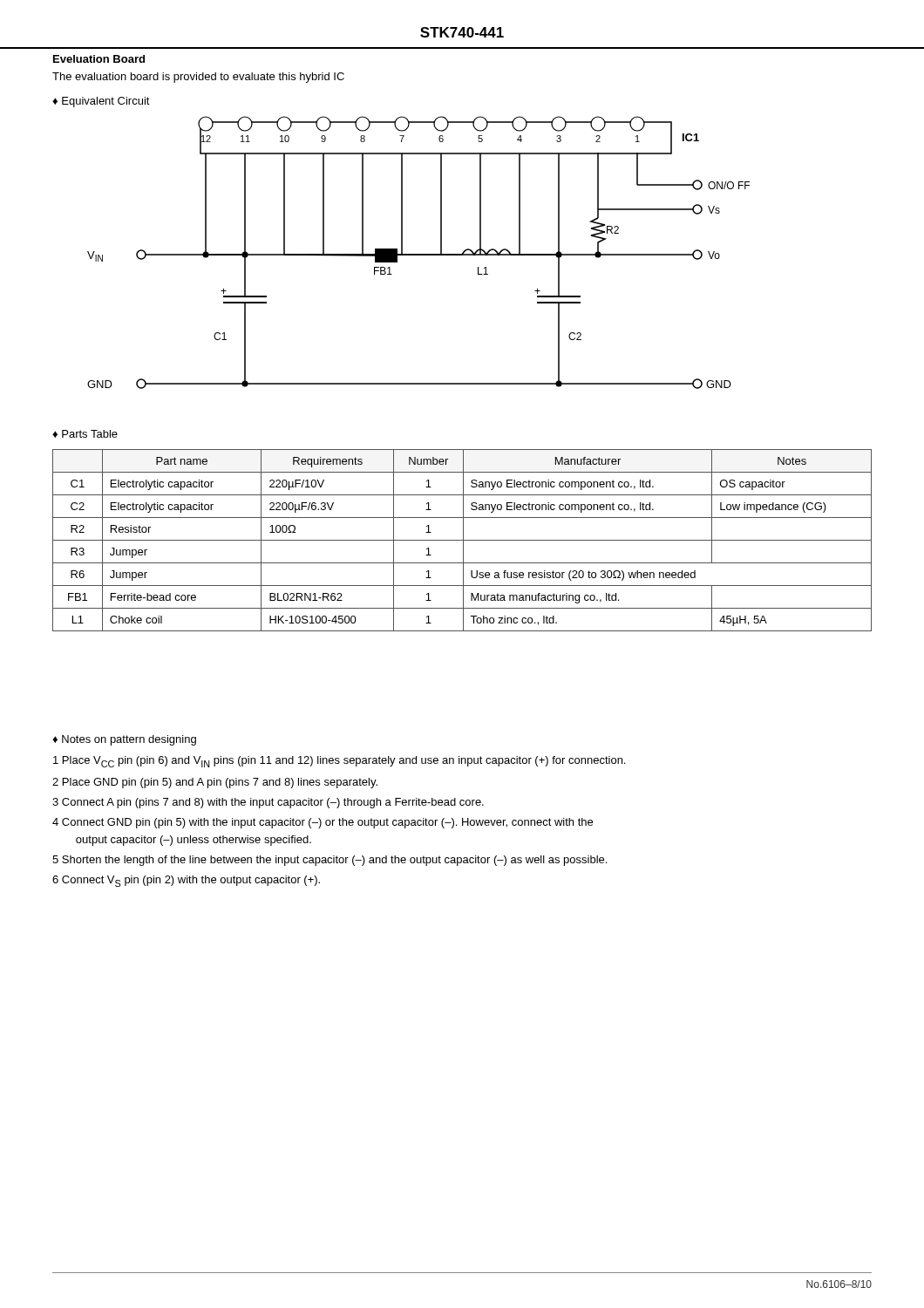The width and height of the screenshot is (924, 1308).
Task: Point to the text block starting "6 Connect VS pin (pin"
Action: tap(187, 880)
